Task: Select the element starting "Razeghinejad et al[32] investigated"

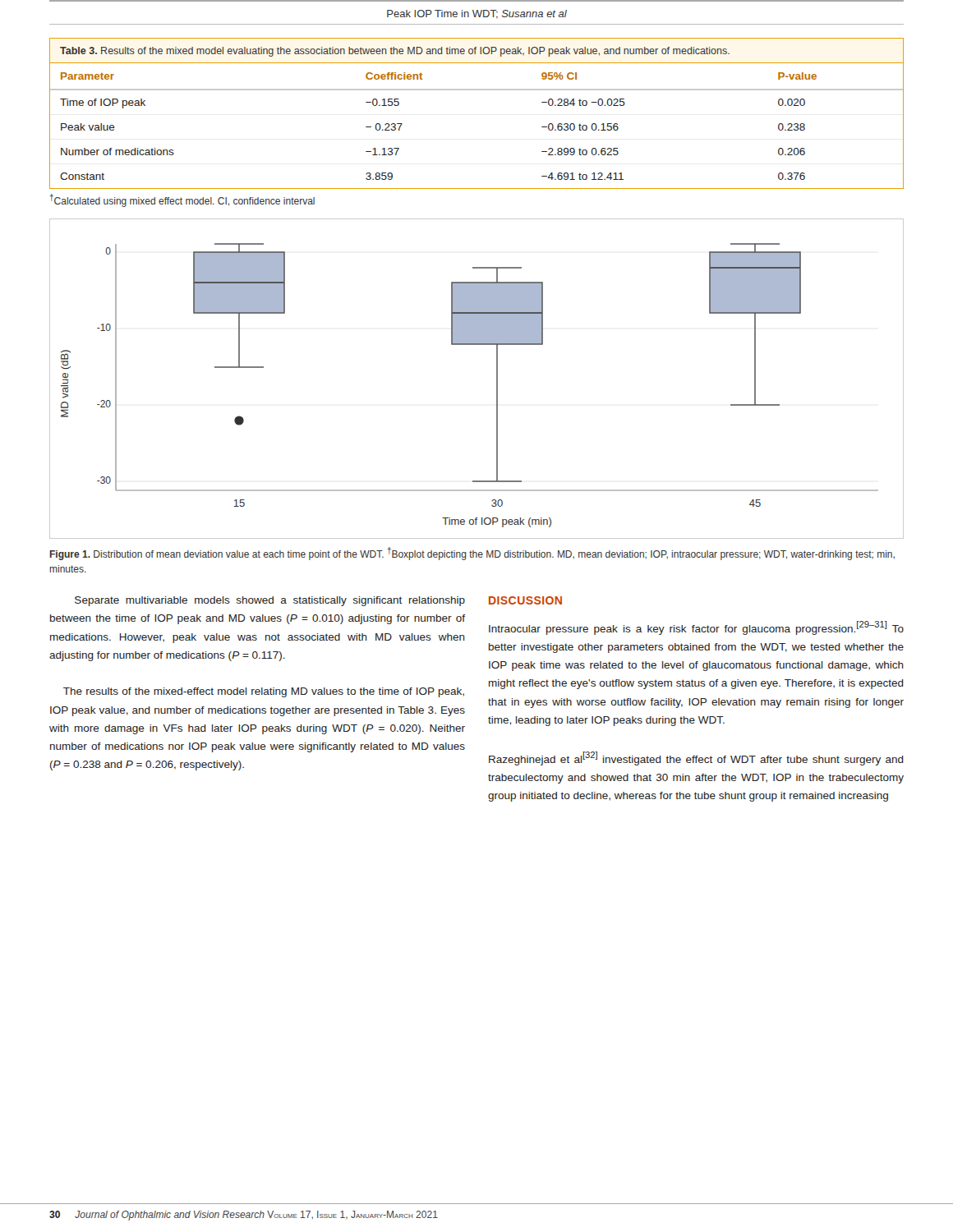Action: (x=696, y=776)
